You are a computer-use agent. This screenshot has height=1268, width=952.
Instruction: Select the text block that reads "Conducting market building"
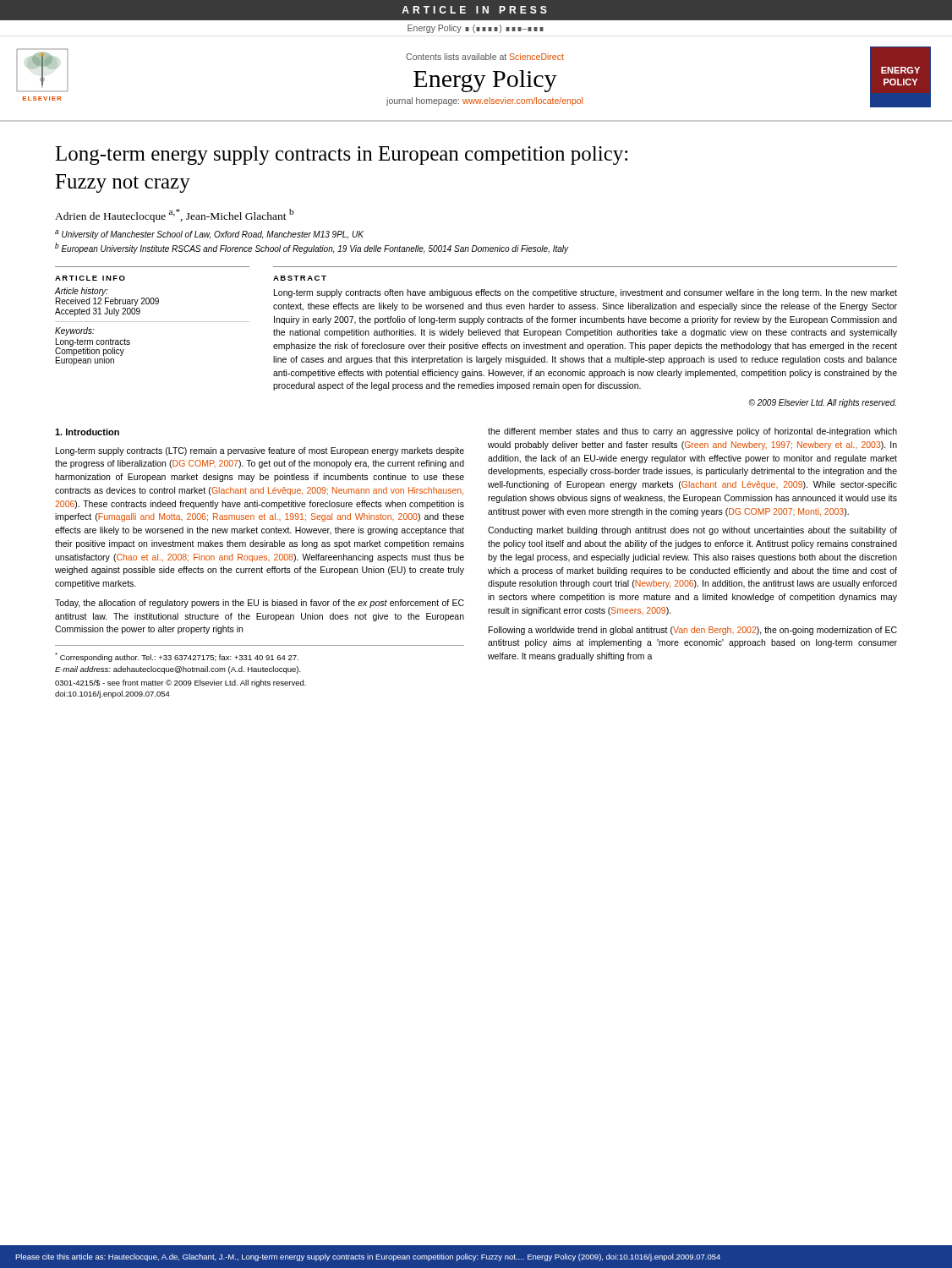[692, 570]
